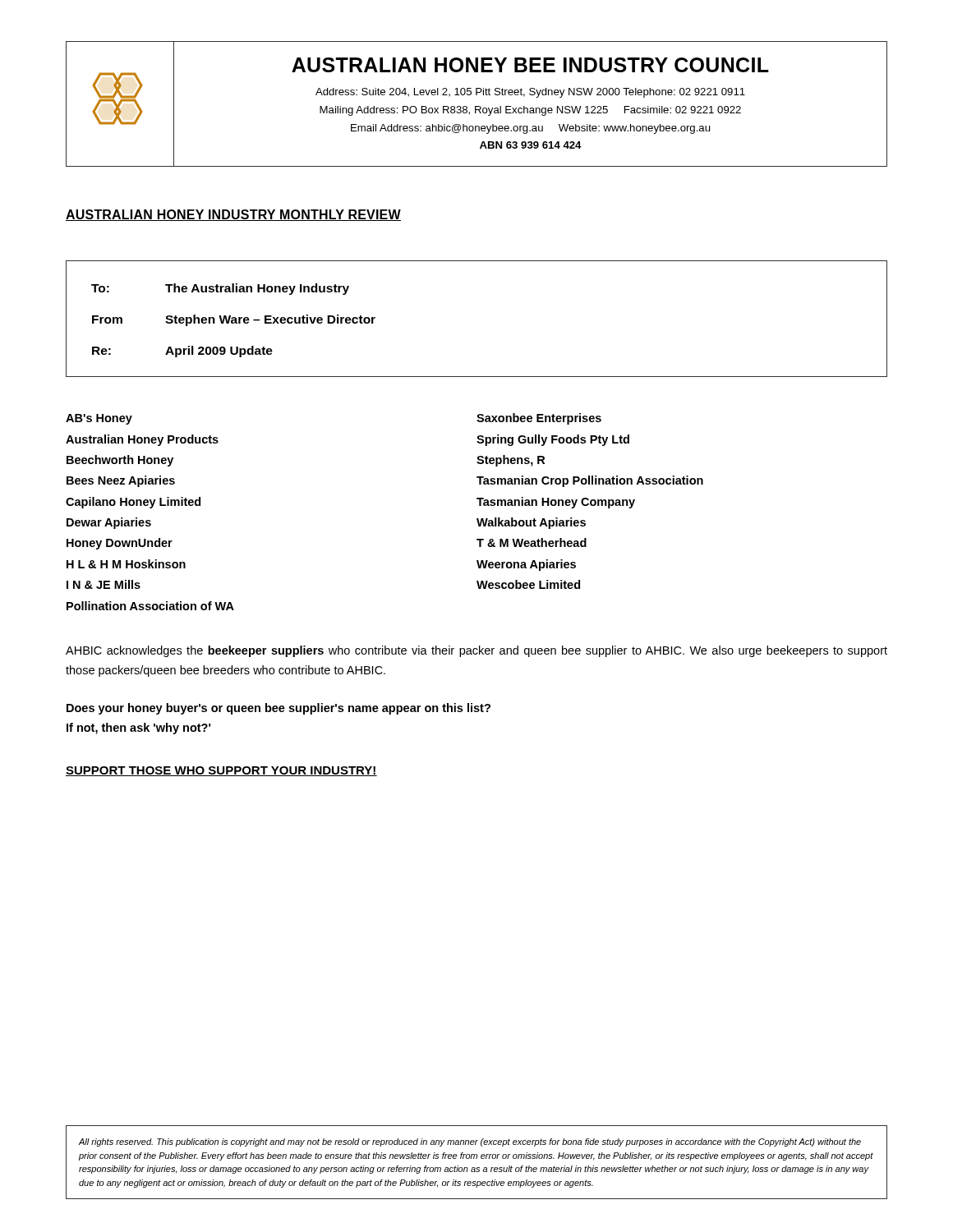Click on the list item that reads "Bees Neez Apiaries"
The width and height of the screenshot is (953, 1232).
click(x=120, y=481)
